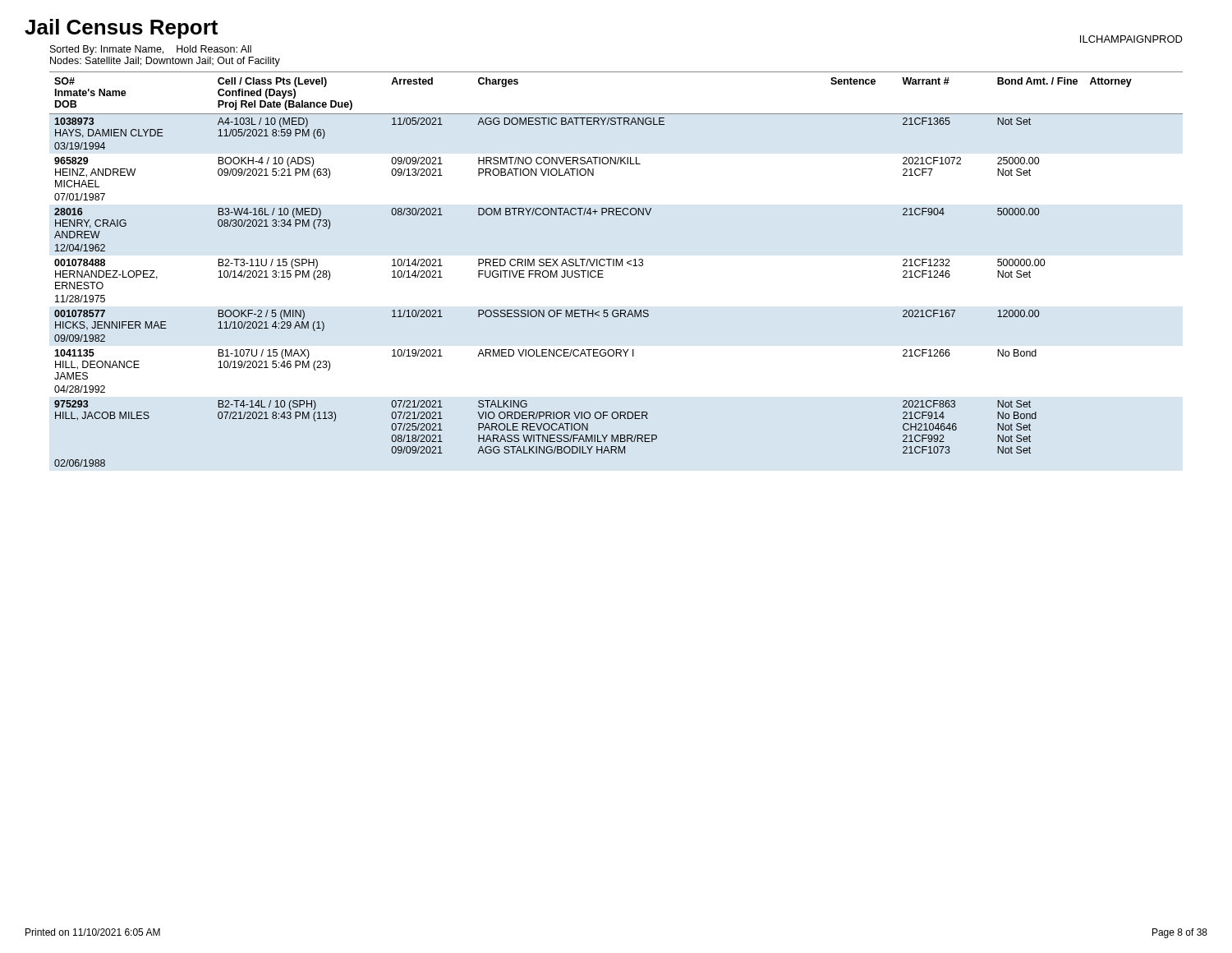Select the text starting "Nodes: Satellite Jail; Downtown"
Image resolution: width=1232 pixels, height=953 pixels.
point(165,61)
